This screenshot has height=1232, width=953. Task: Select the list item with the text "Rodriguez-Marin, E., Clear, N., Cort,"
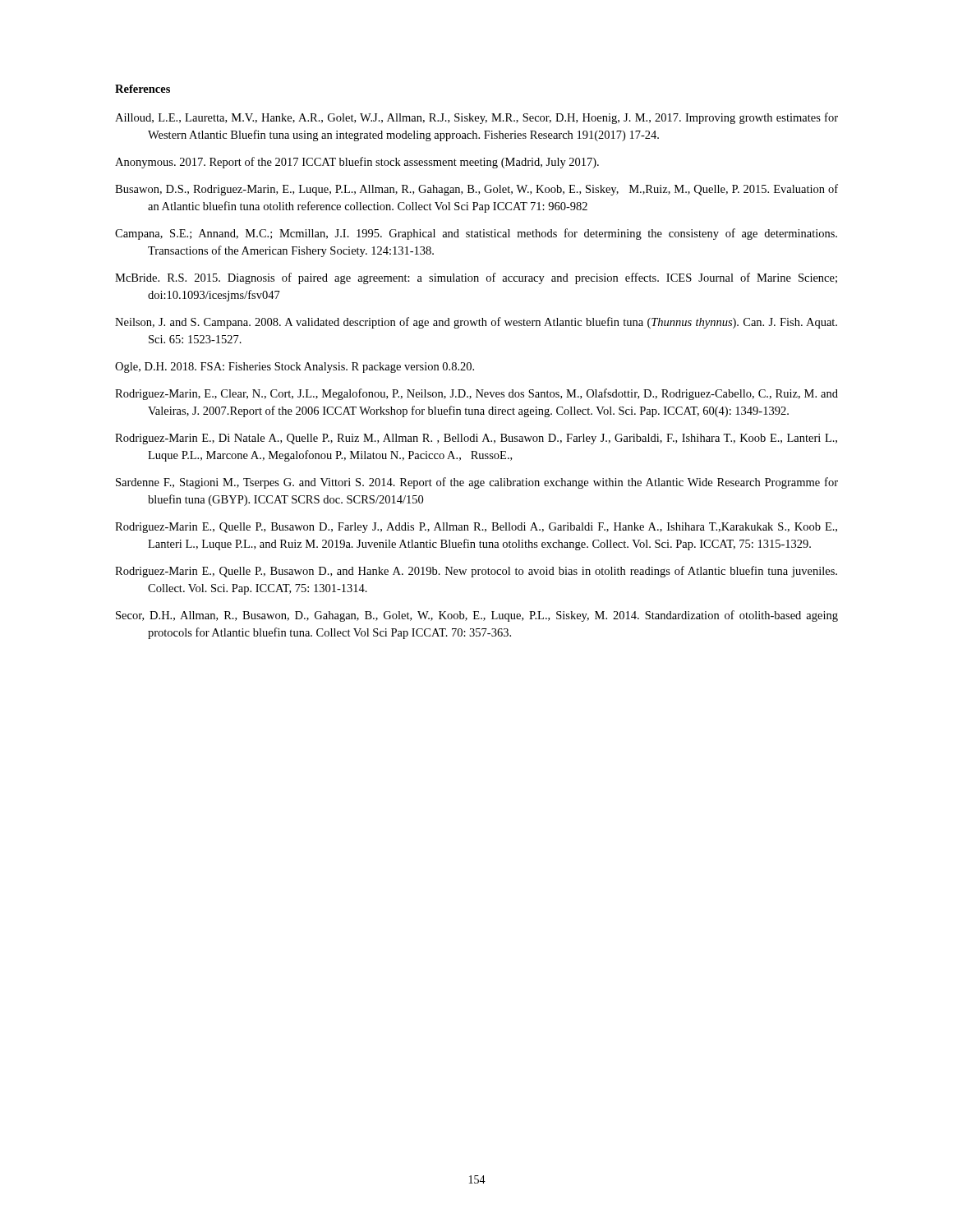click(476, 402)
